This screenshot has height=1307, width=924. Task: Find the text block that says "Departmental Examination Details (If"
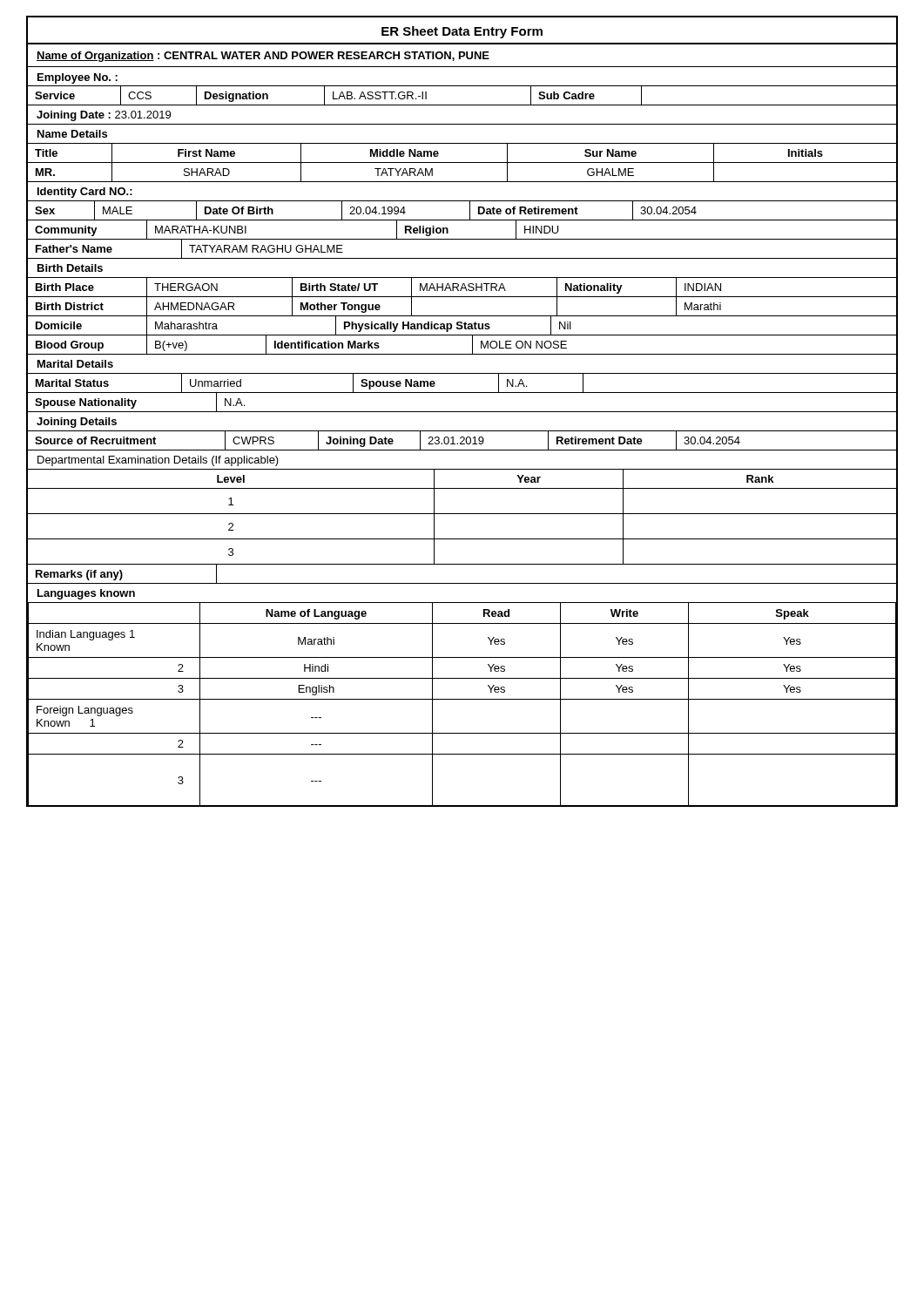click(158, 460)
